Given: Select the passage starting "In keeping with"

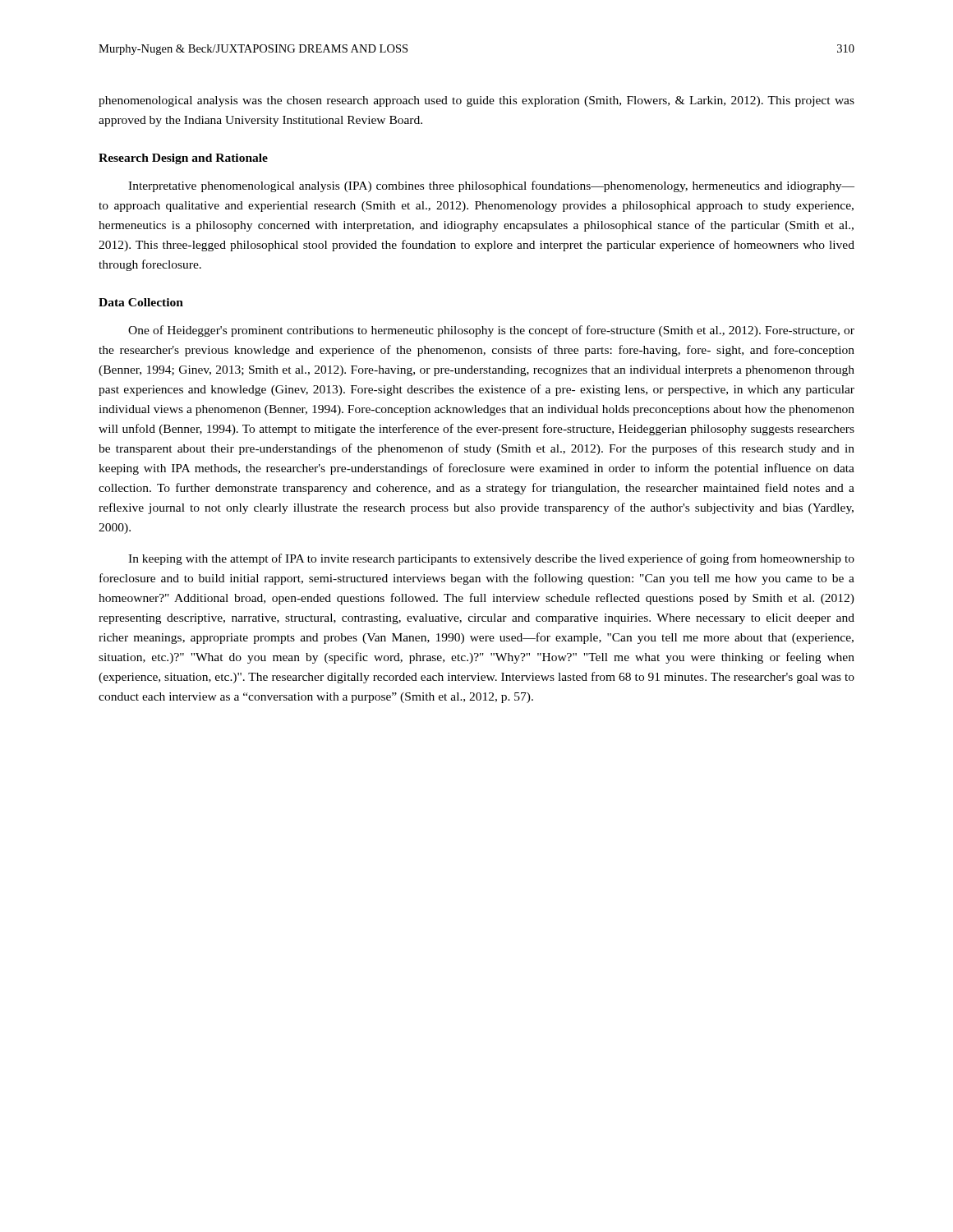Looking at the screenshot, I should click(x=476, y=627).
